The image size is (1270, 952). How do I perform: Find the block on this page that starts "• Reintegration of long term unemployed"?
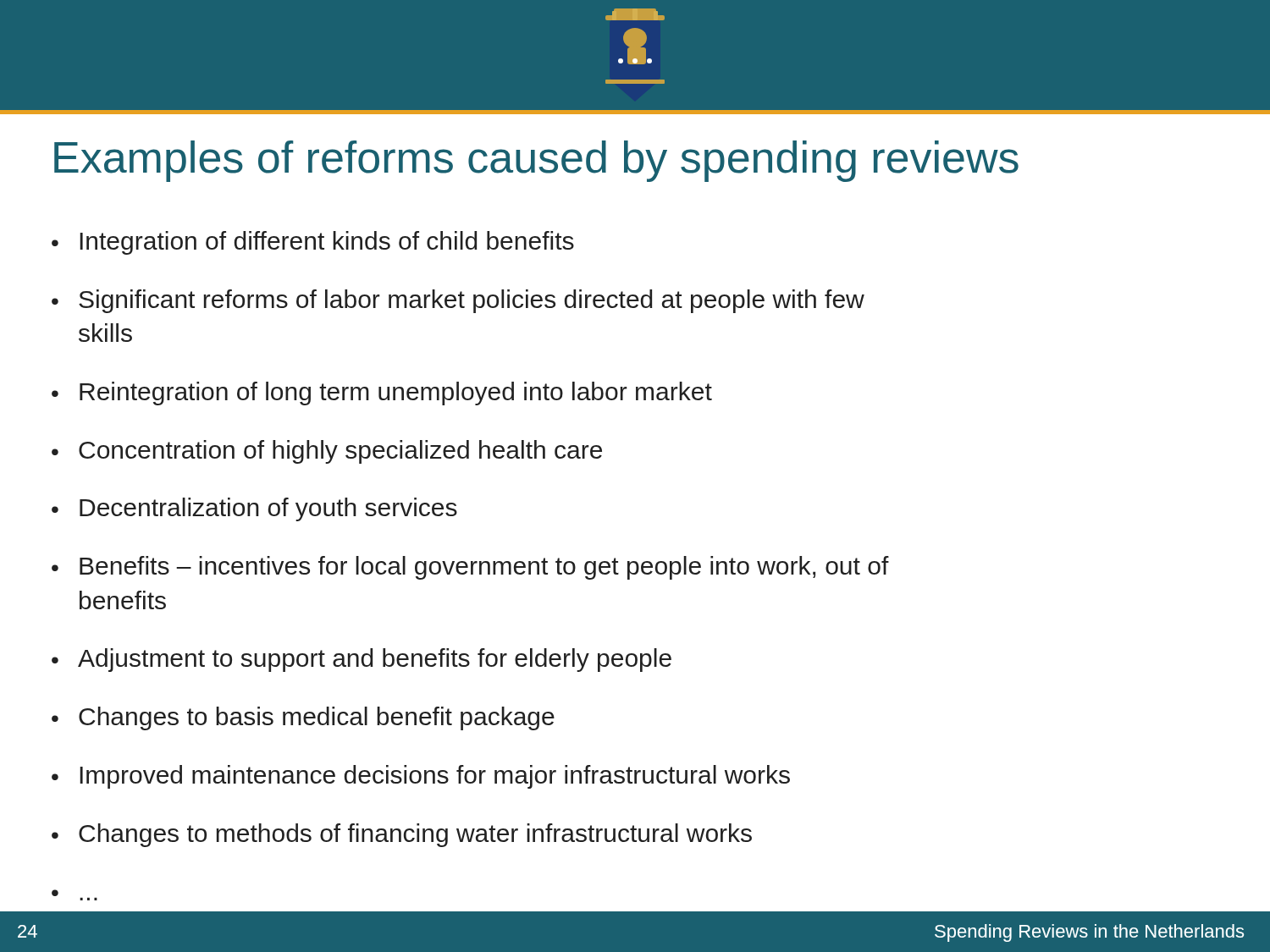635,392
